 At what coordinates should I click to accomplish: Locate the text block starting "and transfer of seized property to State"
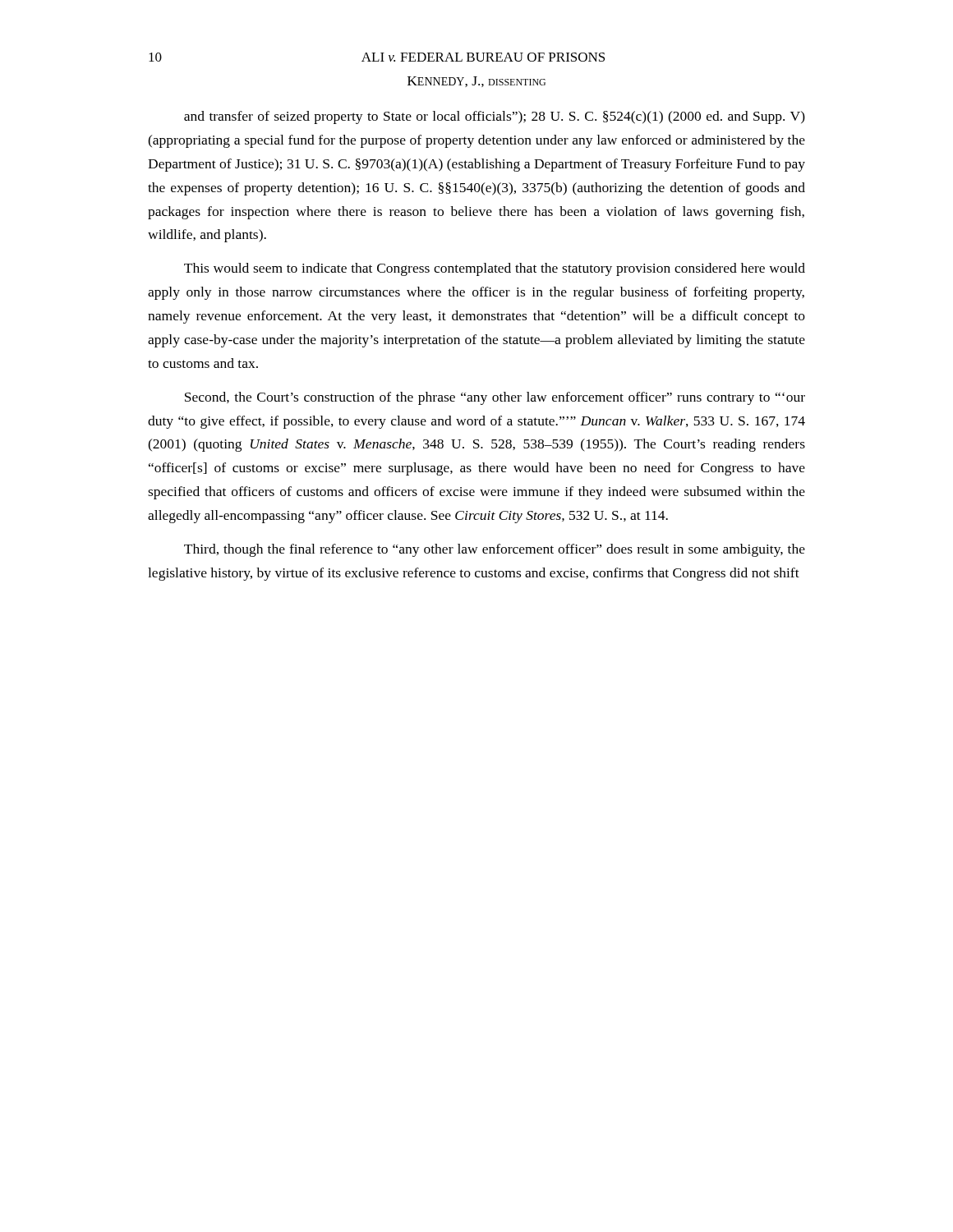click(x=476, y=175)
